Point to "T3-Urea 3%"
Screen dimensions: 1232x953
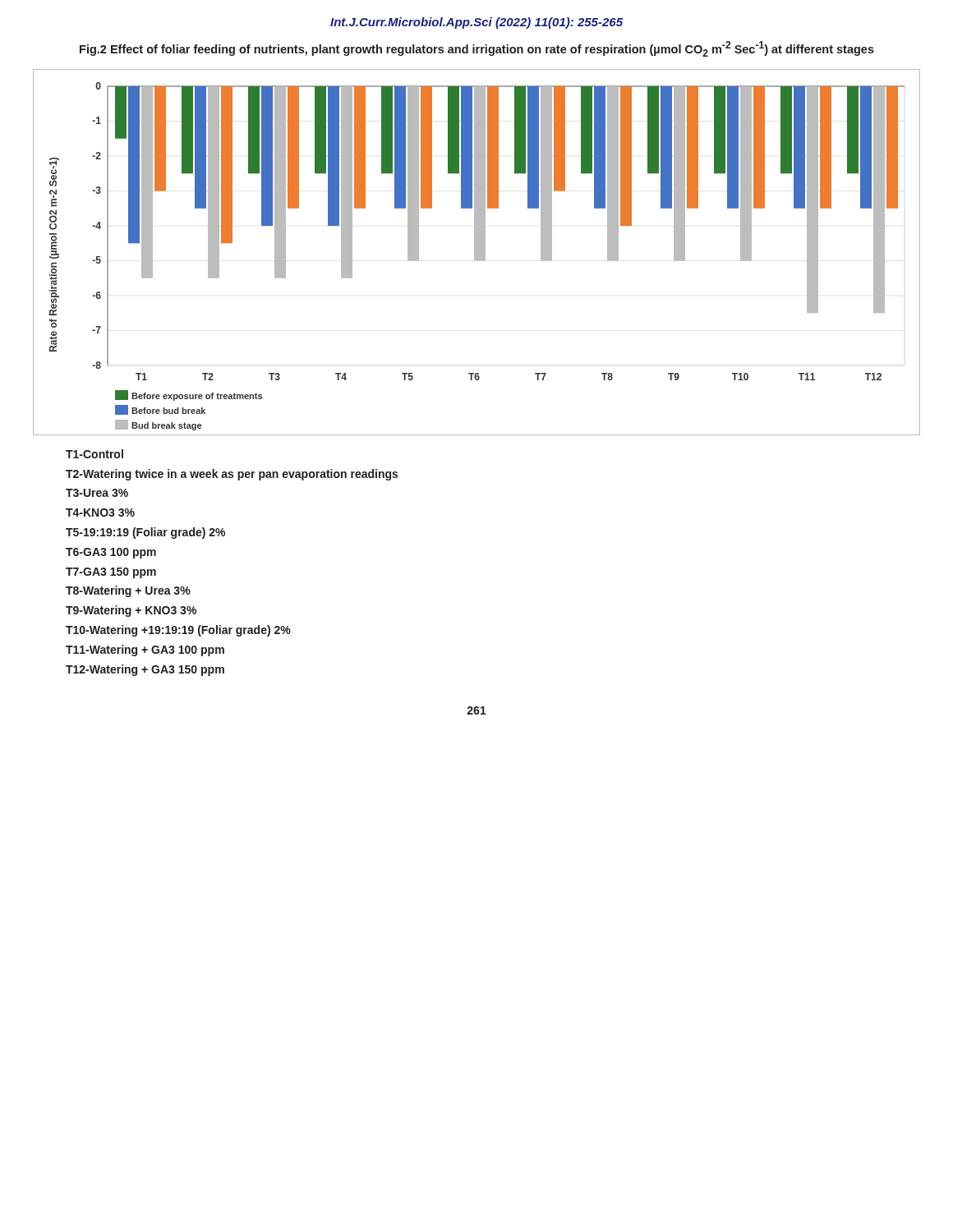(97, 493)
